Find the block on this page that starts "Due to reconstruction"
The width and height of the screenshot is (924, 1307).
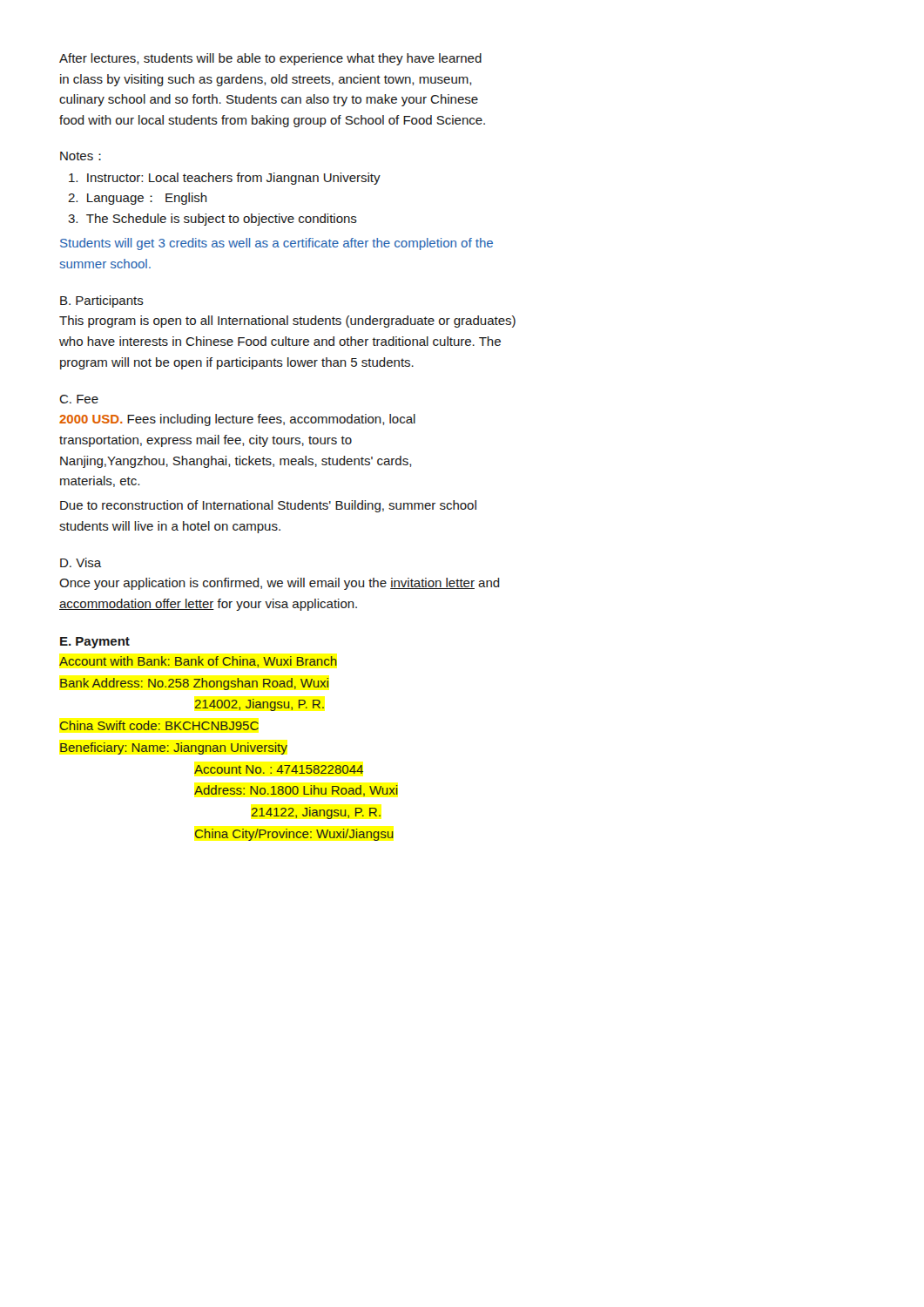[268, 515]
